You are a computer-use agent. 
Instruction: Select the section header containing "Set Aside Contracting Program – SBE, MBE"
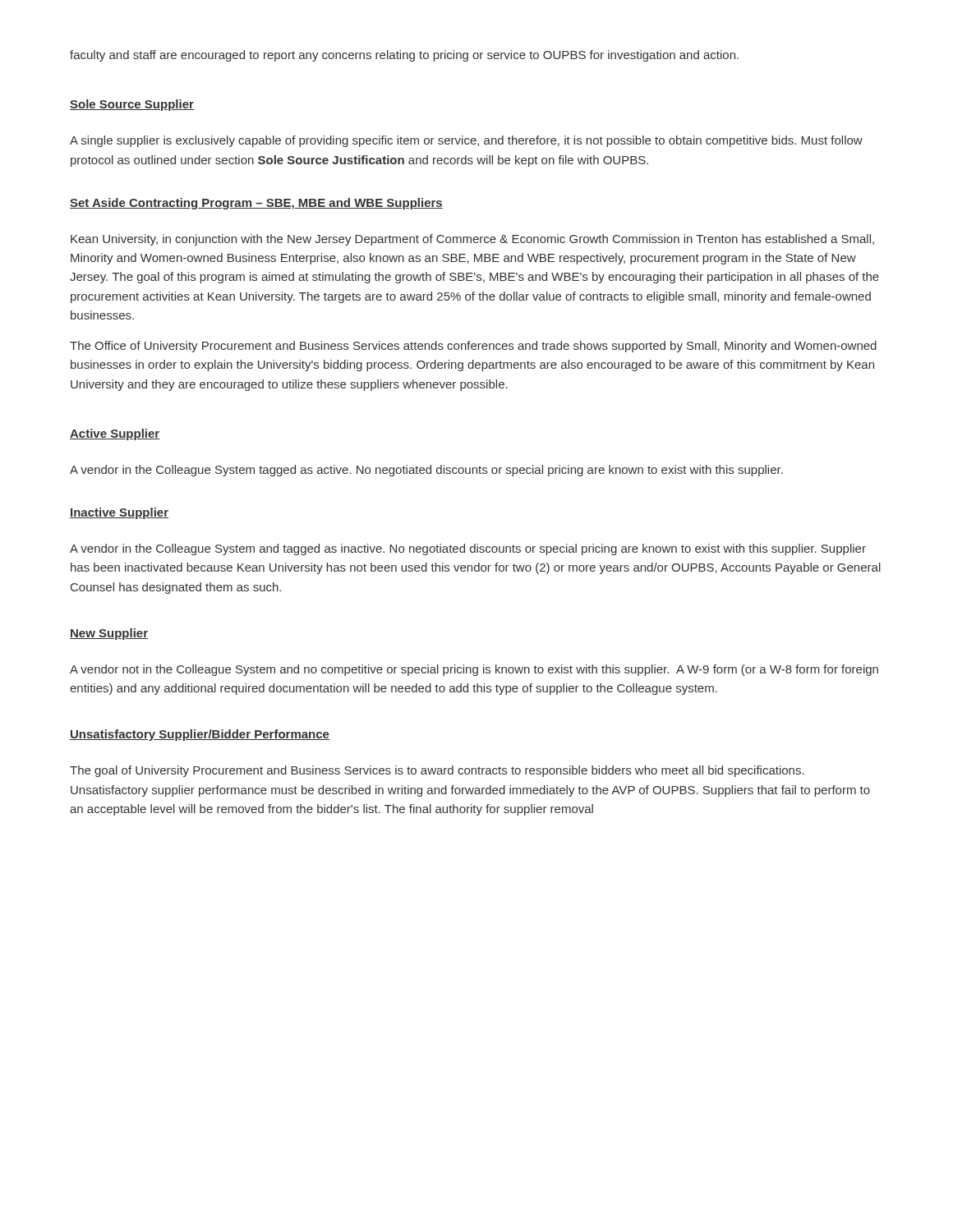[x=256, y=202]
